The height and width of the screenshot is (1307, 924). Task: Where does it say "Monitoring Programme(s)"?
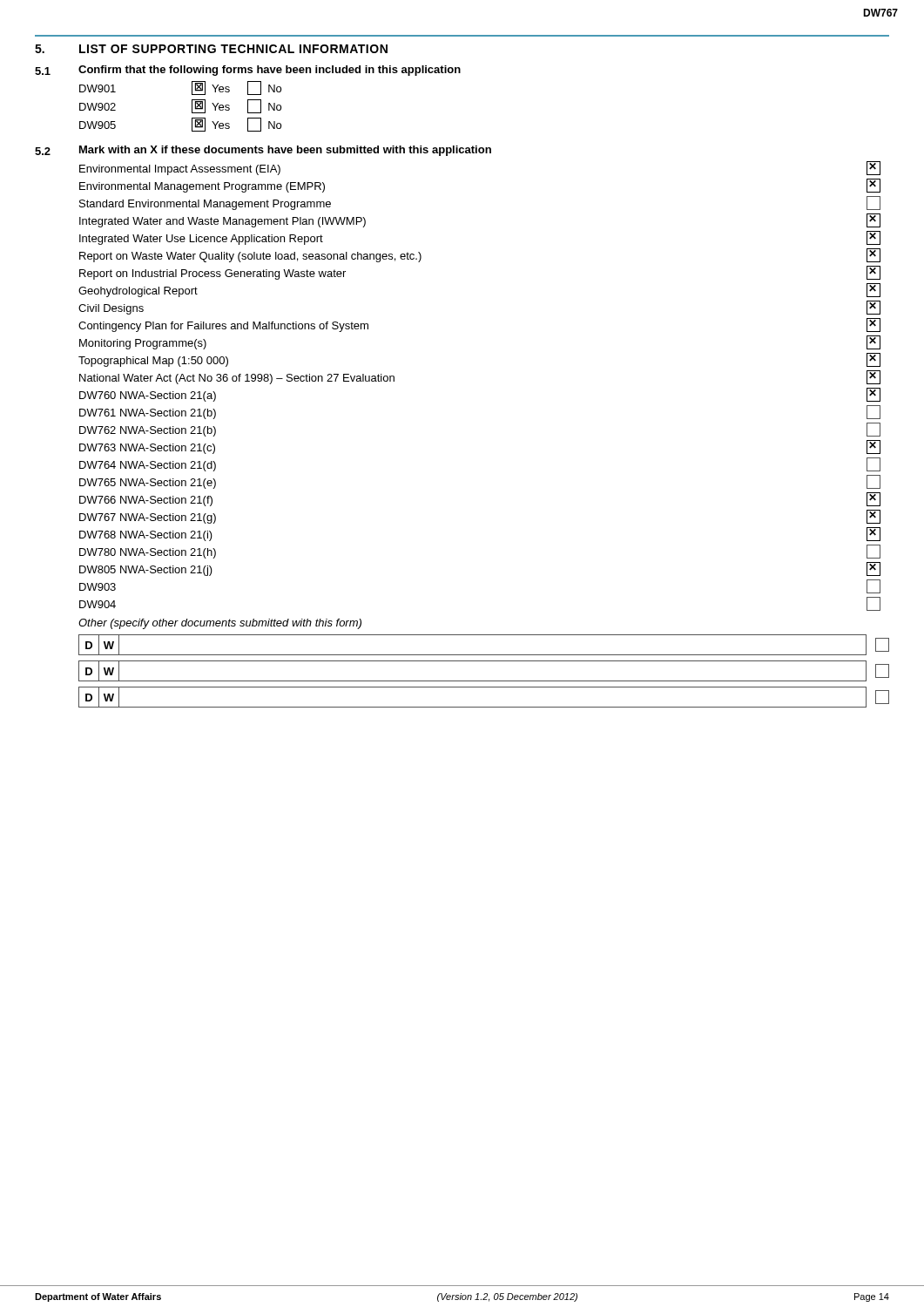coord(144,342)
